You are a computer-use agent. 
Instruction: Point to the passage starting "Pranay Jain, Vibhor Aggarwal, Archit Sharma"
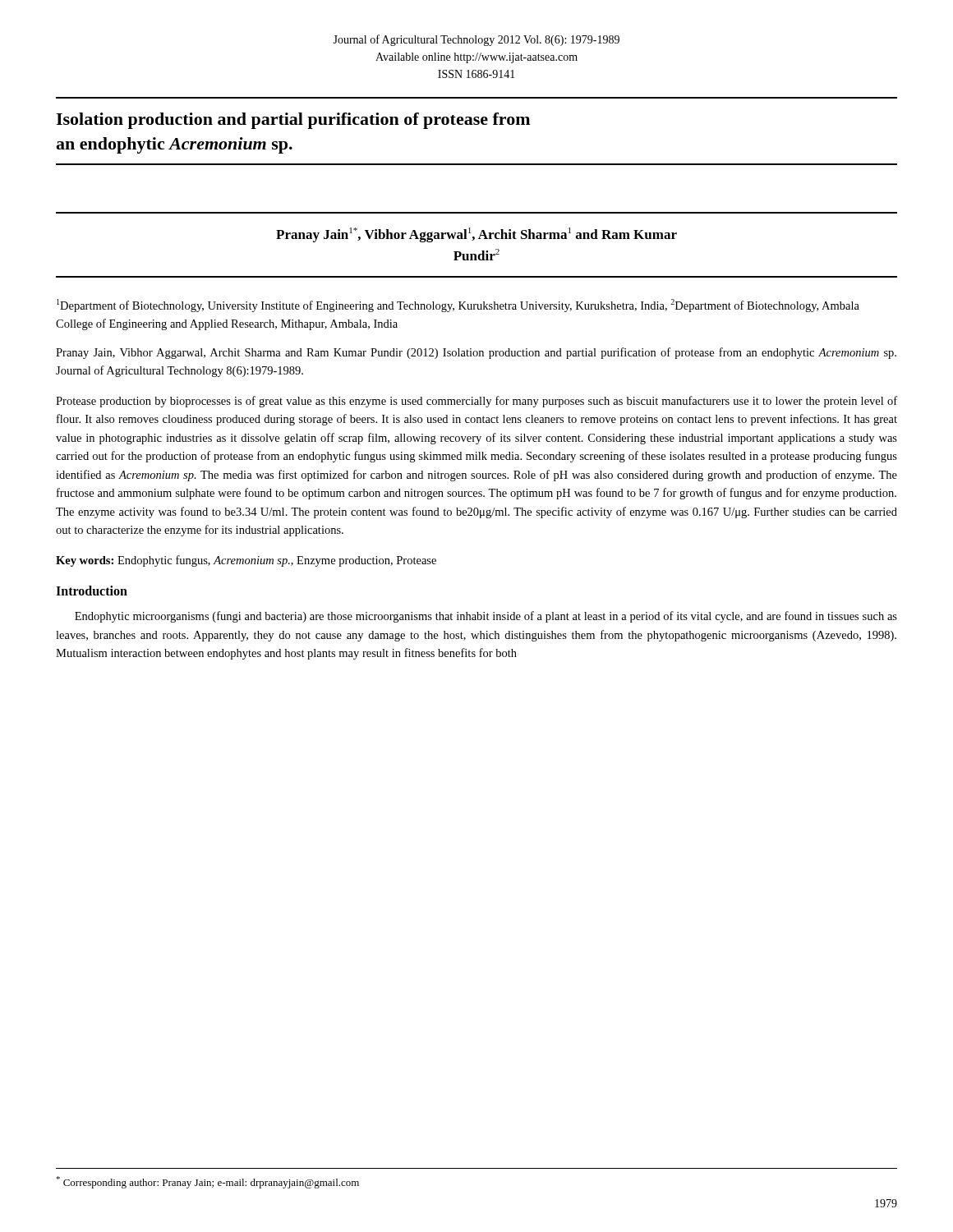point(476,362)
